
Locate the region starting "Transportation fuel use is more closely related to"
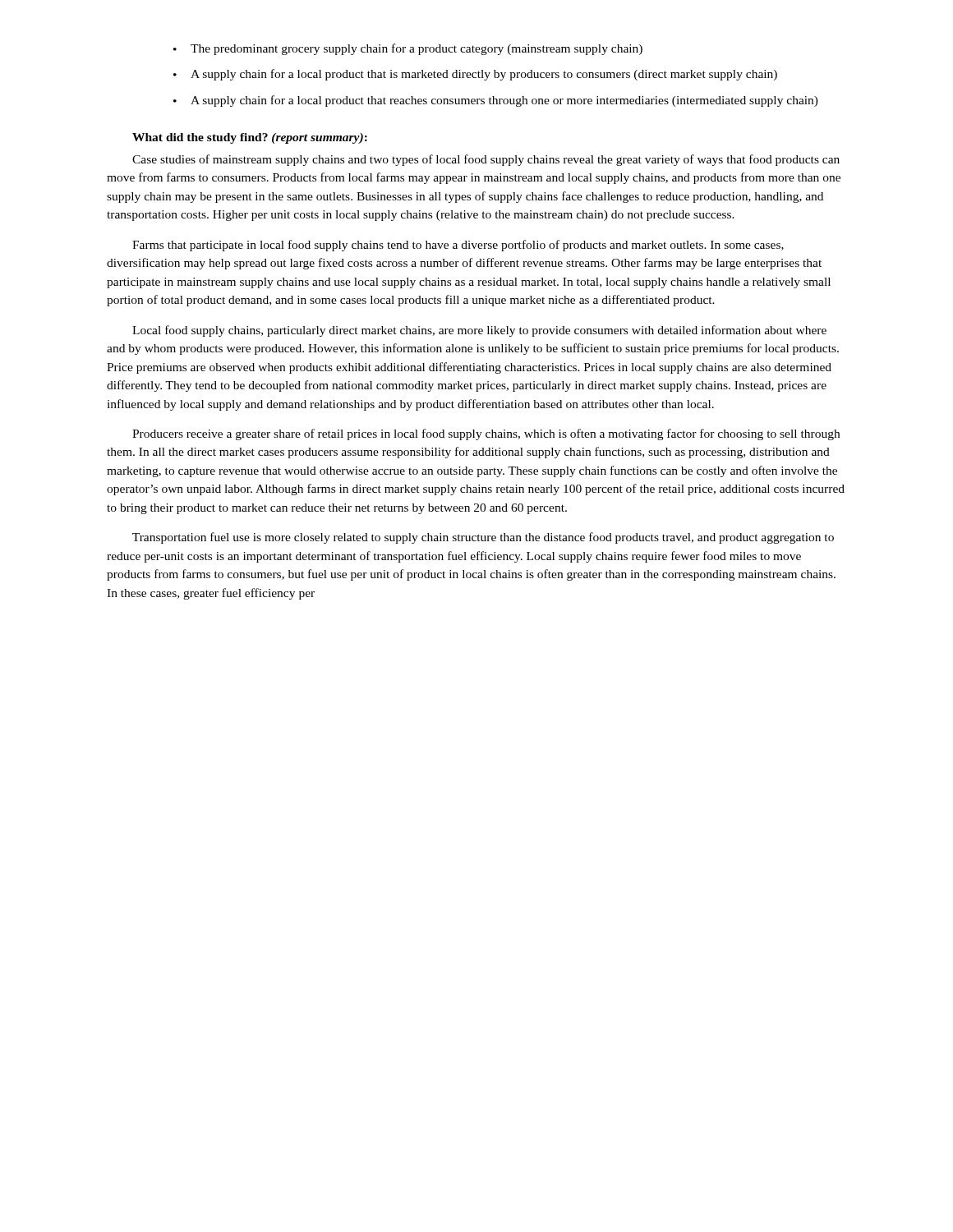click(472, 565)
